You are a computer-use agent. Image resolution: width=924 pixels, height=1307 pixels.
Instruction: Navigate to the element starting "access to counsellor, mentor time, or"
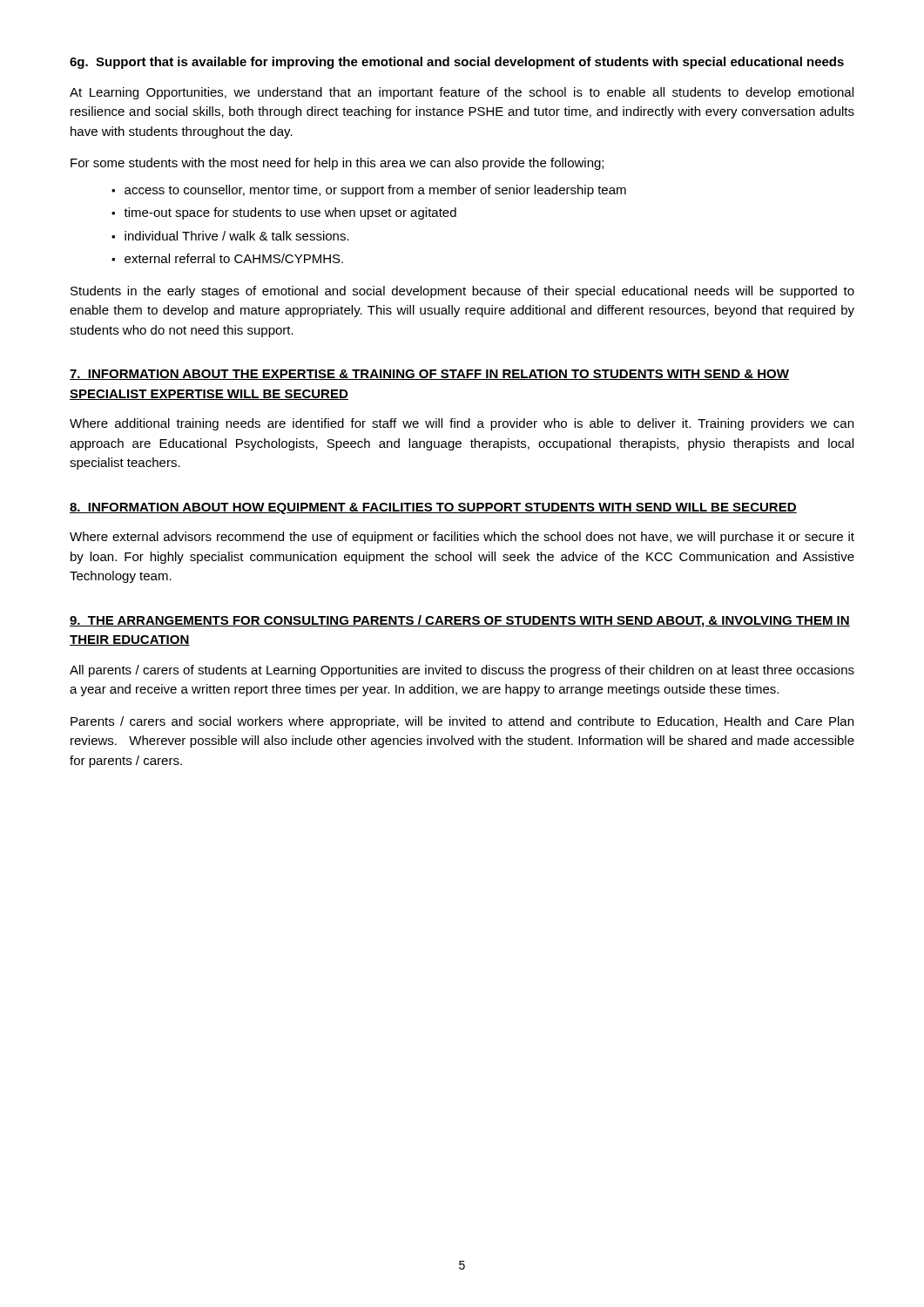(375, 189)
